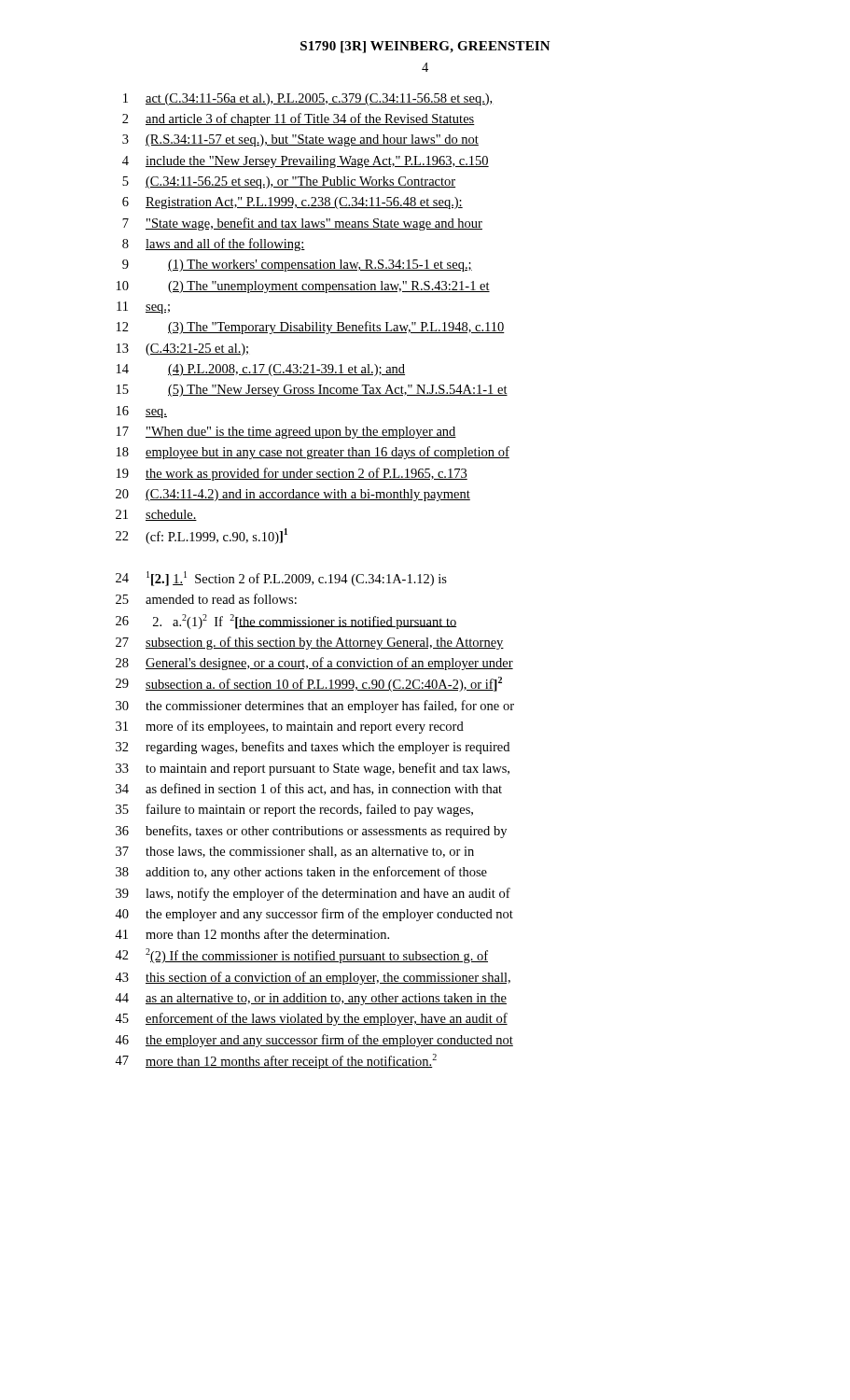This screenshot has height=1400, width=850.
Task: Locate the passage starting "27 subsection g. of this section"
Action: click(434, 642)
